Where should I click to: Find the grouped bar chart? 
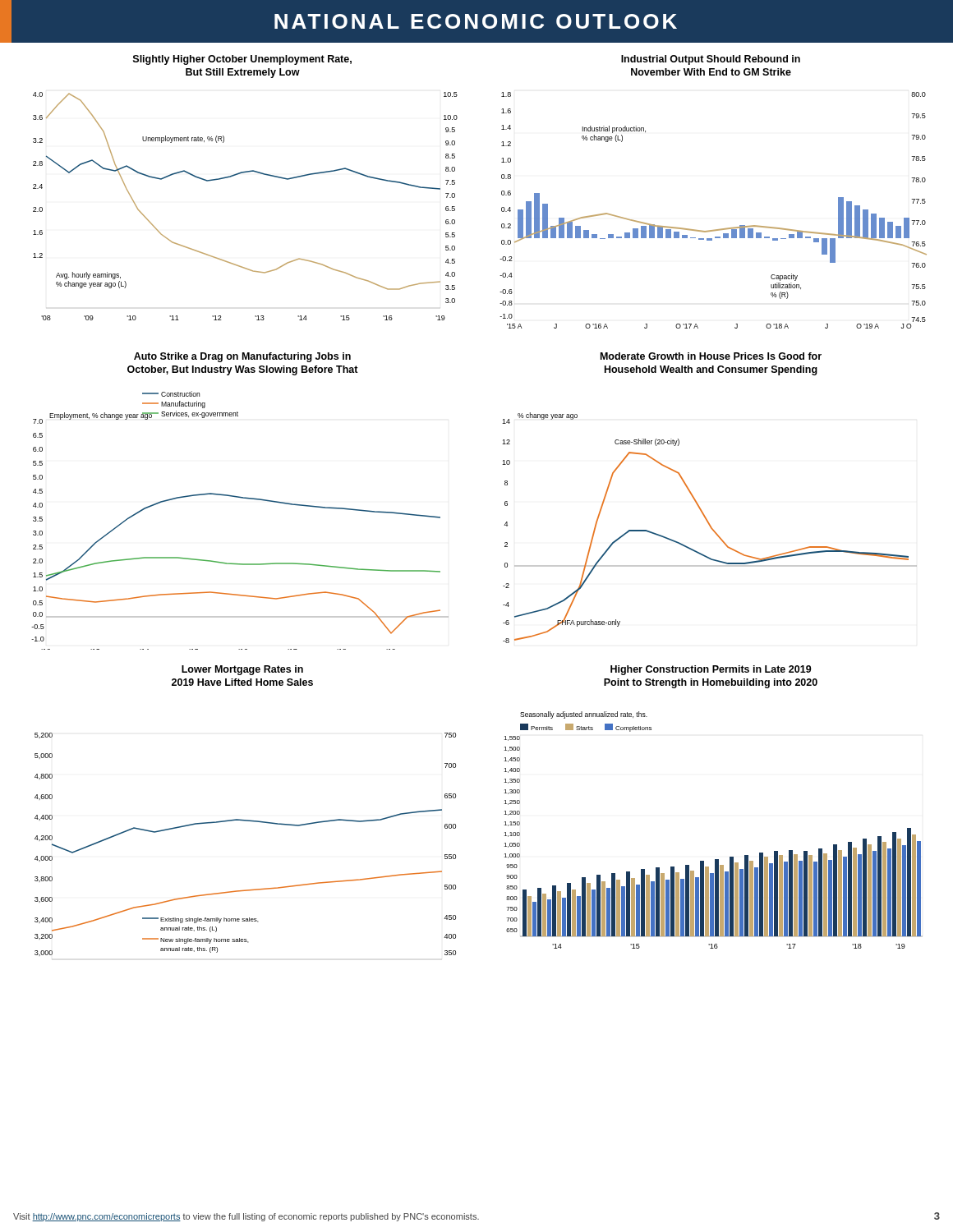coord(711,815)
